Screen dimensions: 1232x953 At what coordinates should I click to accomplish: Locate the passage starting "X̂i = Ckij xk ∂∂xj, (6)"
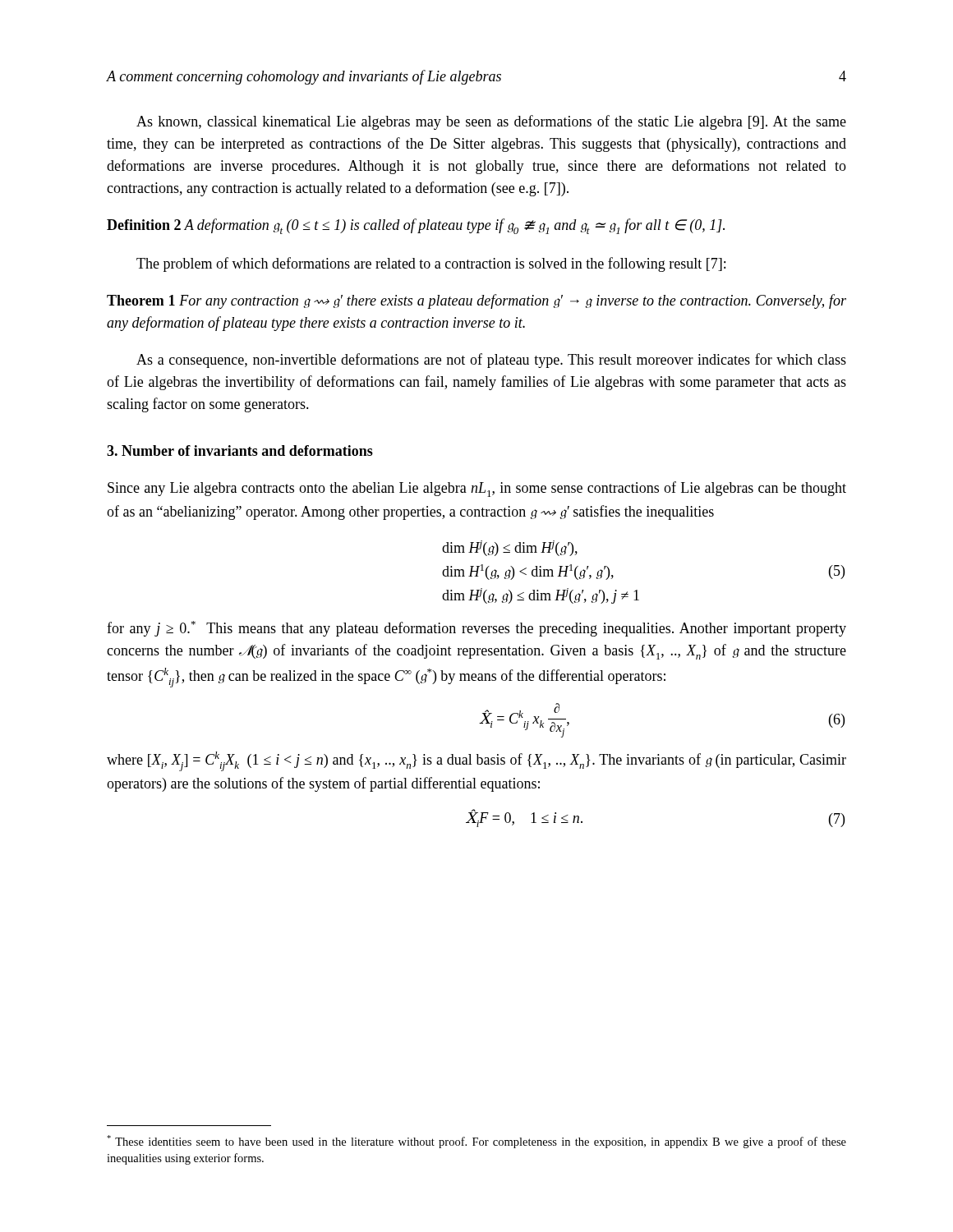pyautogui.click(x=476, y=720)
